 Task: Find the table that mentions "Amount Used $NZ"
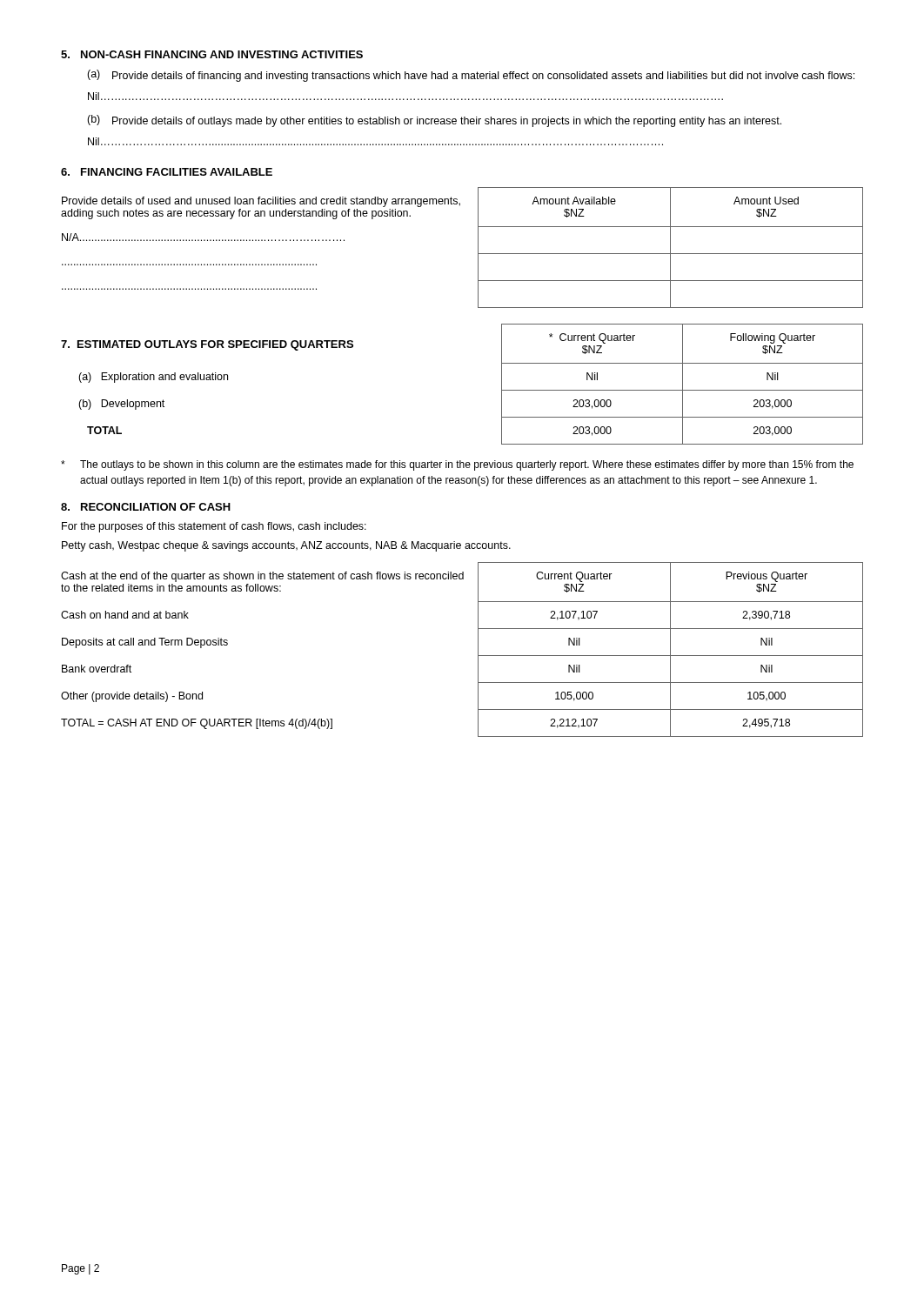(x=462, y=248)
